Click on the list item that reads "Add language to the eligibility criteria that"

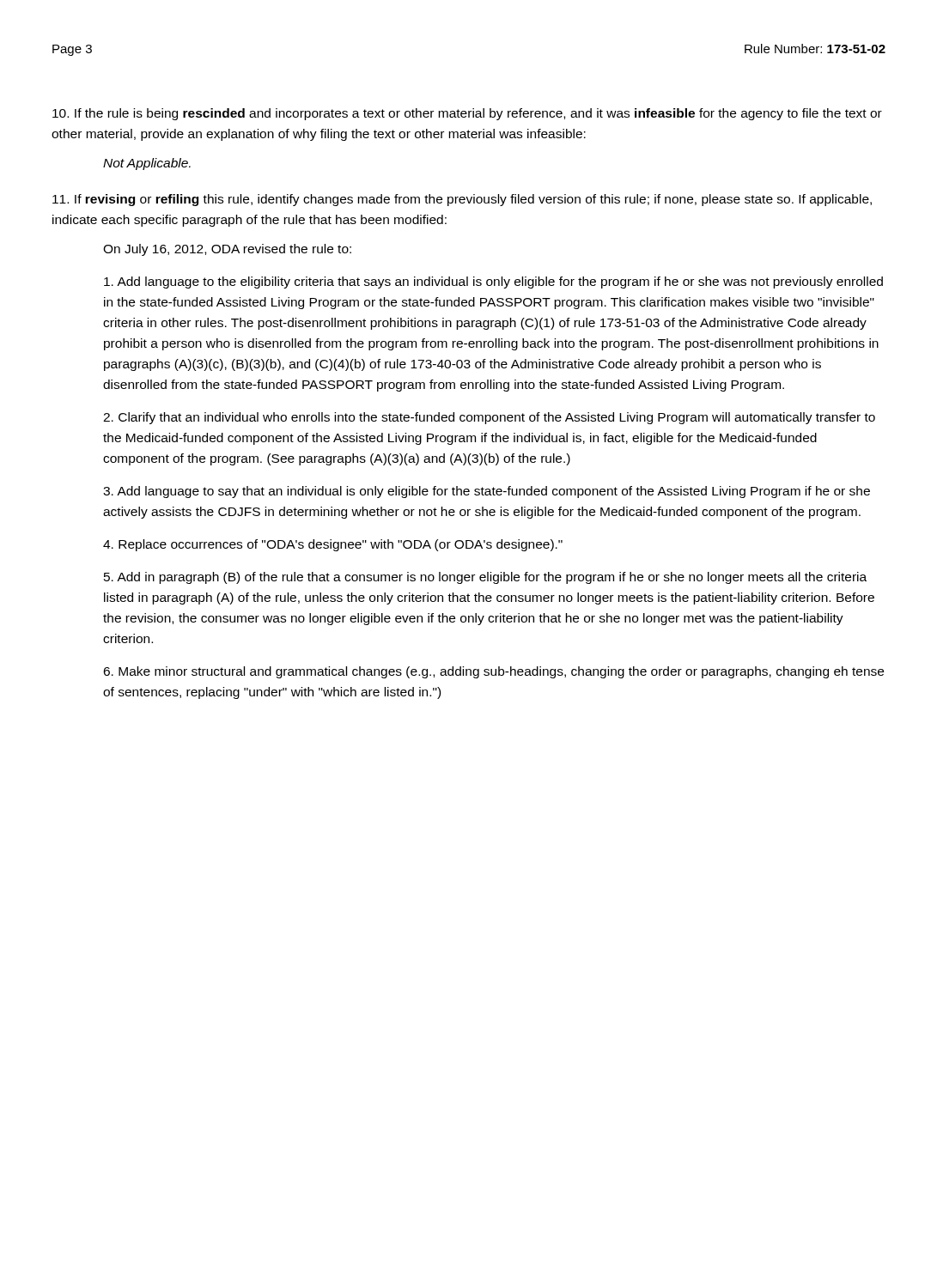point(493,333)
